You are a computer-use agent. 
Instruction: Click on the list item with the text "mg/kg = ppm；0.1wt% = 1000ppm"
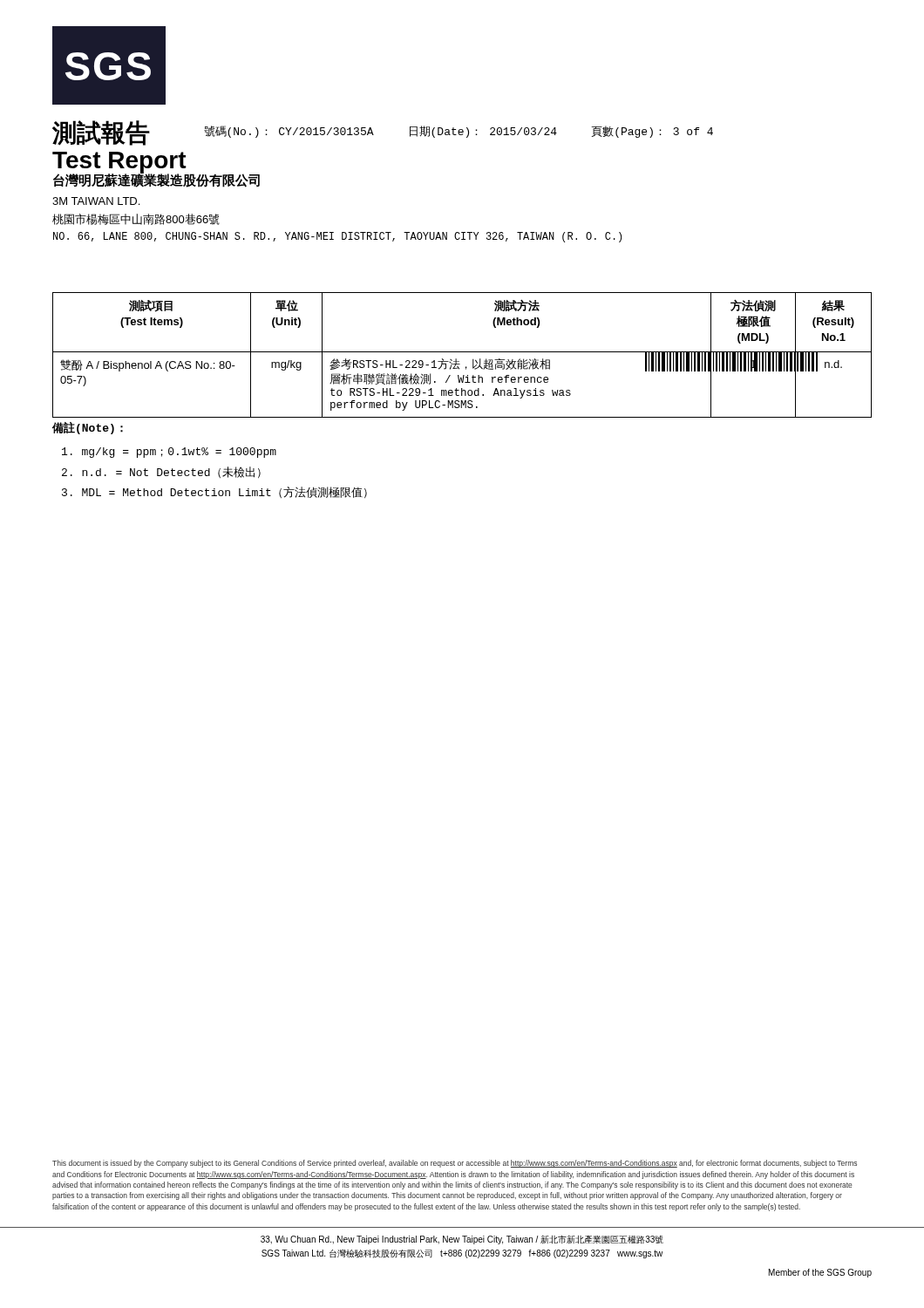[x=169, y=452]
